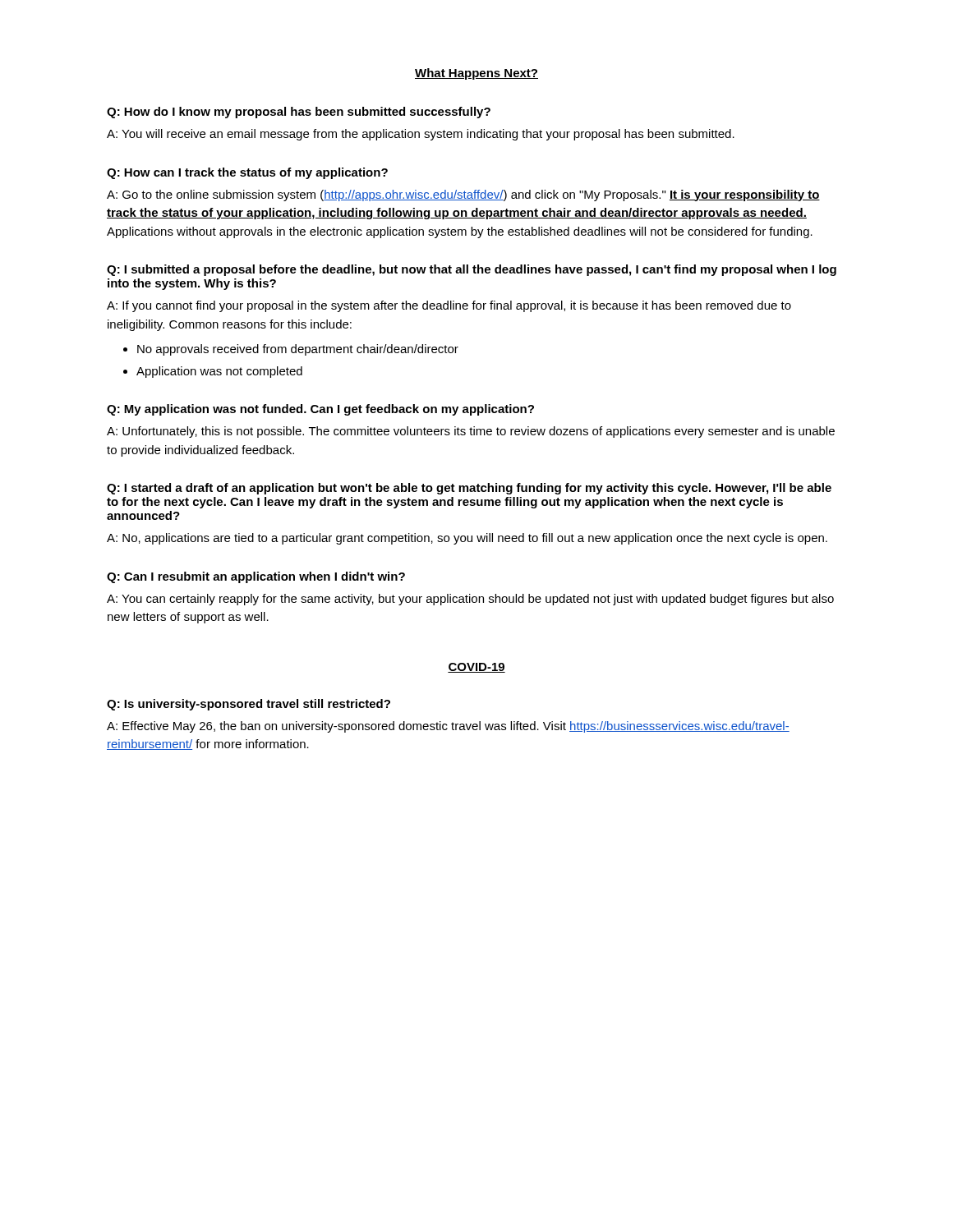The width and height of the screenshot is (953, 1232).
Task: Point to the element starting "A: Effective May 26, the ban on"
Action: click(448, 734)
